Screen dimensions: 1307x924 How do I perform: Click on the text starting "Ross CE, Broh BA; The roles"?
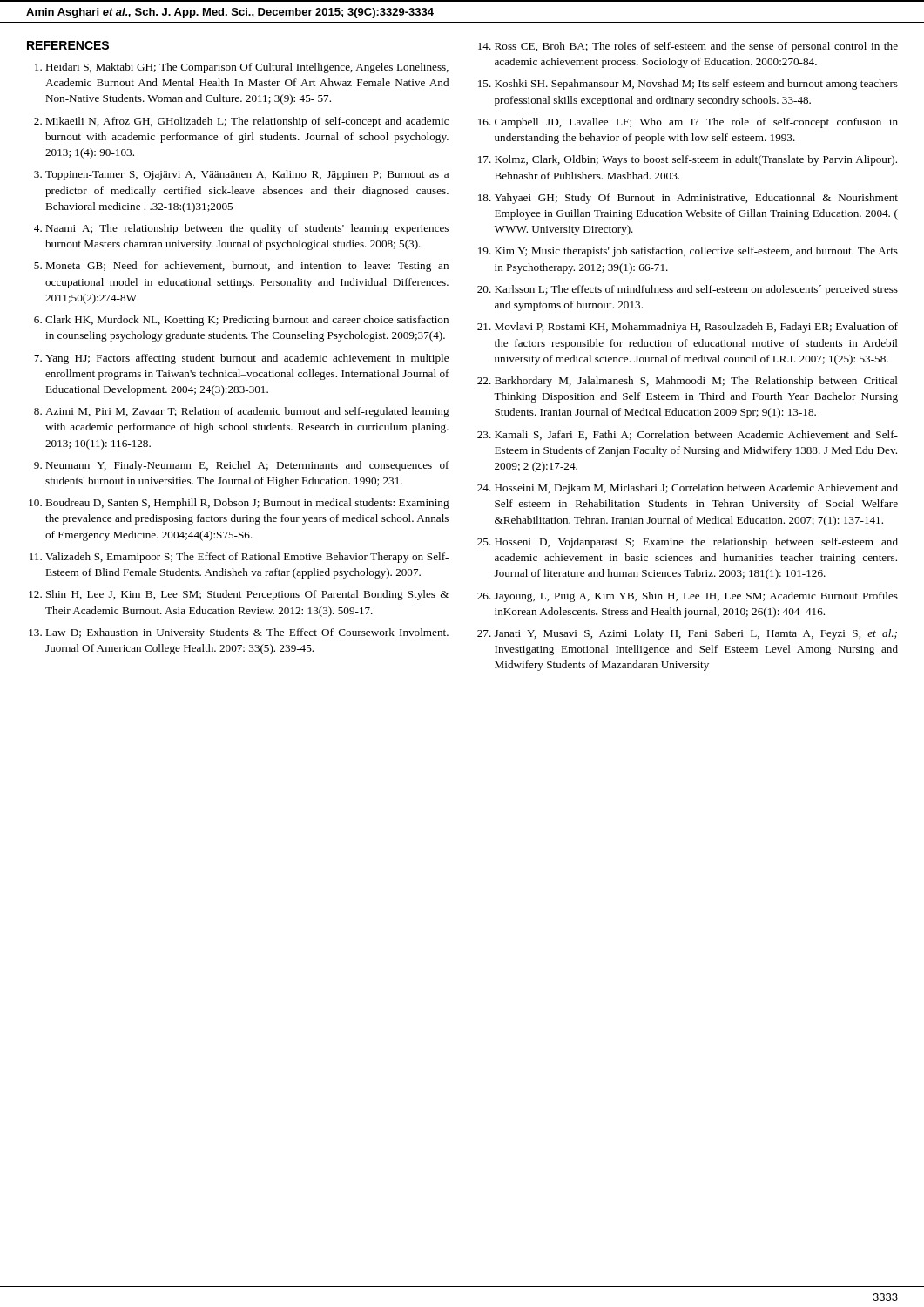pyautogui.click(x=696, y=54)
